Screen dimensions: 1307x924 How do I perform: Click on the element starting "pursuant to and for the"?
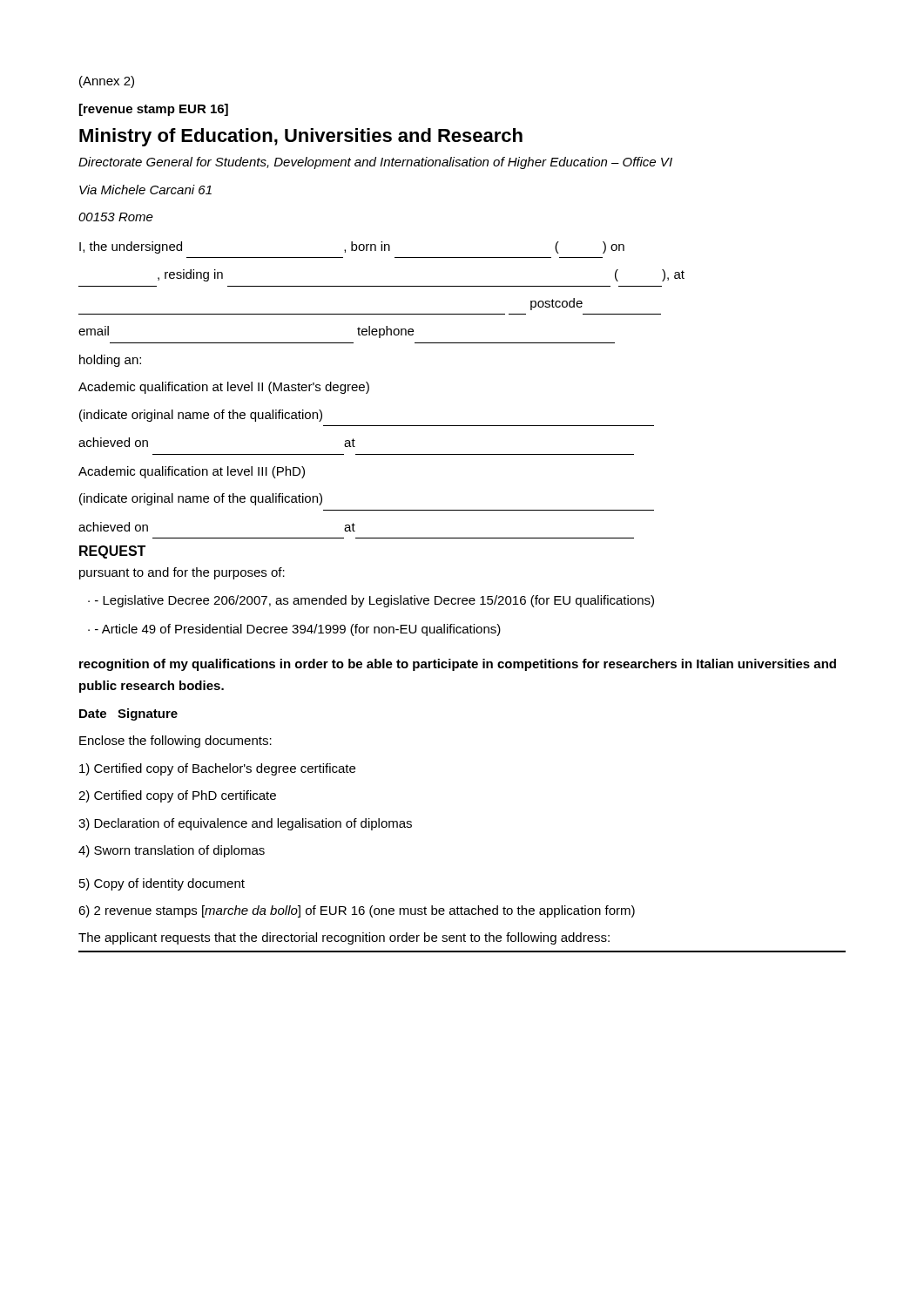(x=182, y=572)
